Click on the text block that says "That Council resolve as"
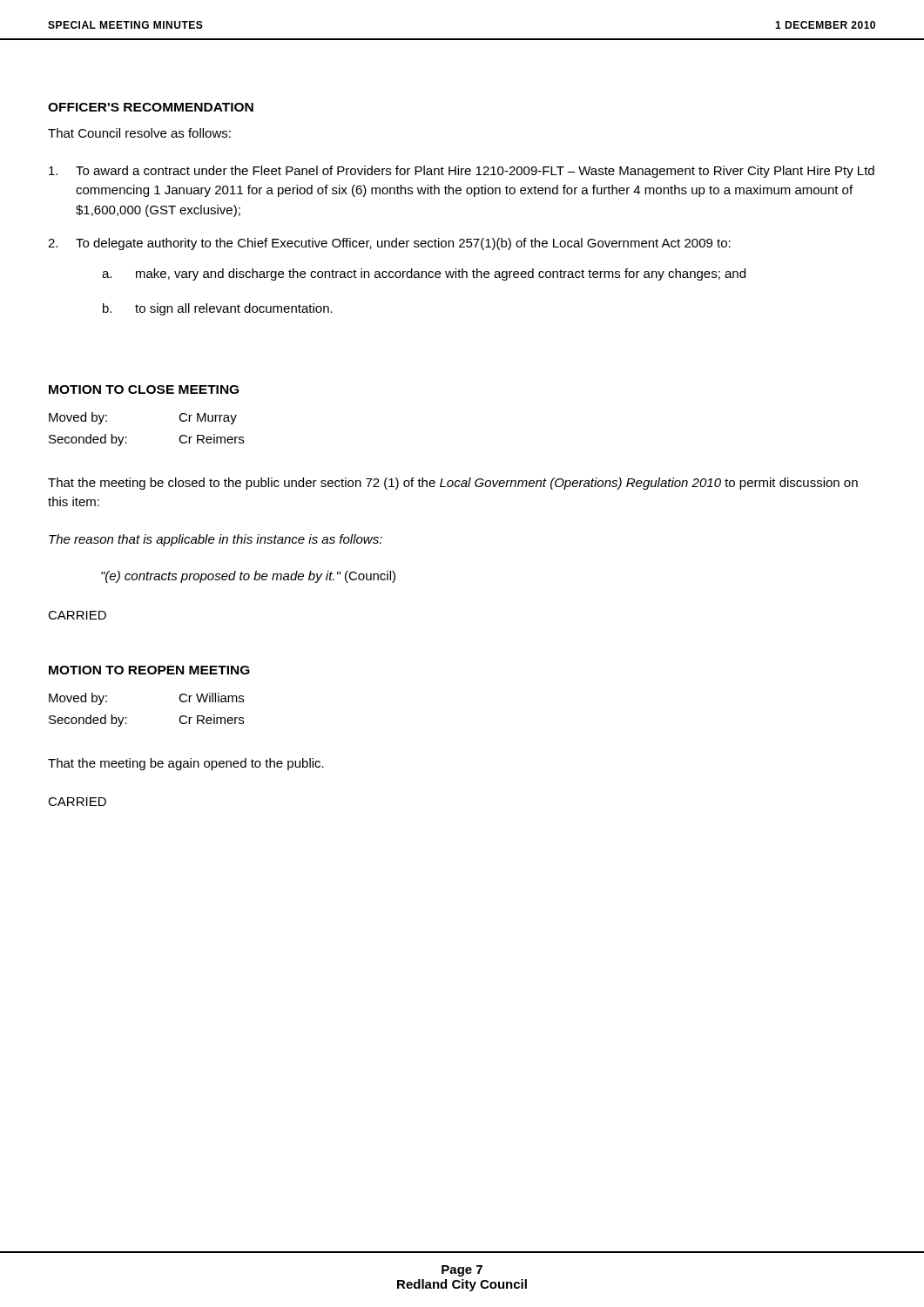This screenshot has width=924, height=1307. point(140,133)
